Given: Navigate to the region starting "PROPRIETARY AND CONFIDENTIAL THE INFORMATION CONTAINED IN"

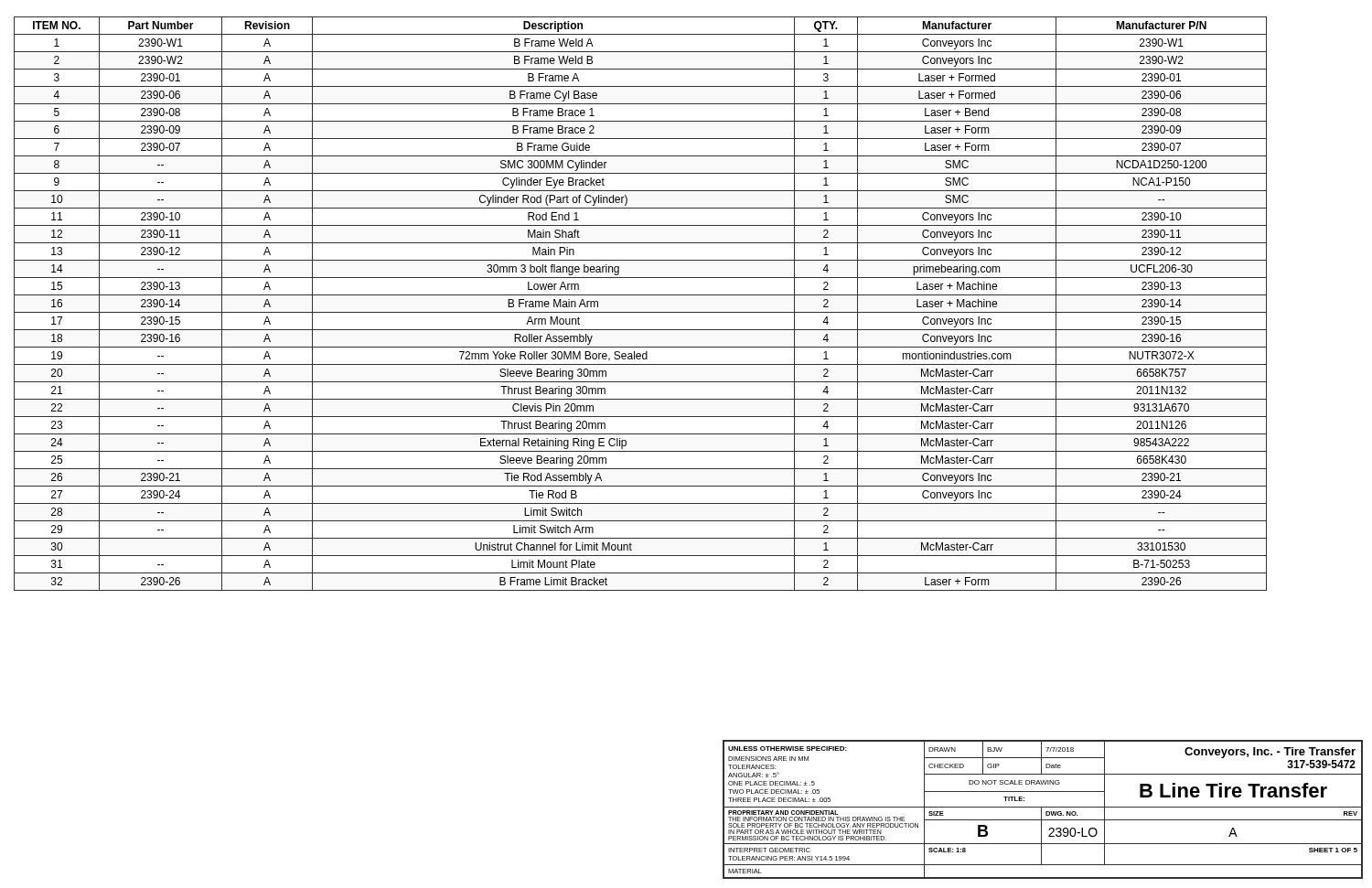Looking at the screenshot, I should (824, 825).
